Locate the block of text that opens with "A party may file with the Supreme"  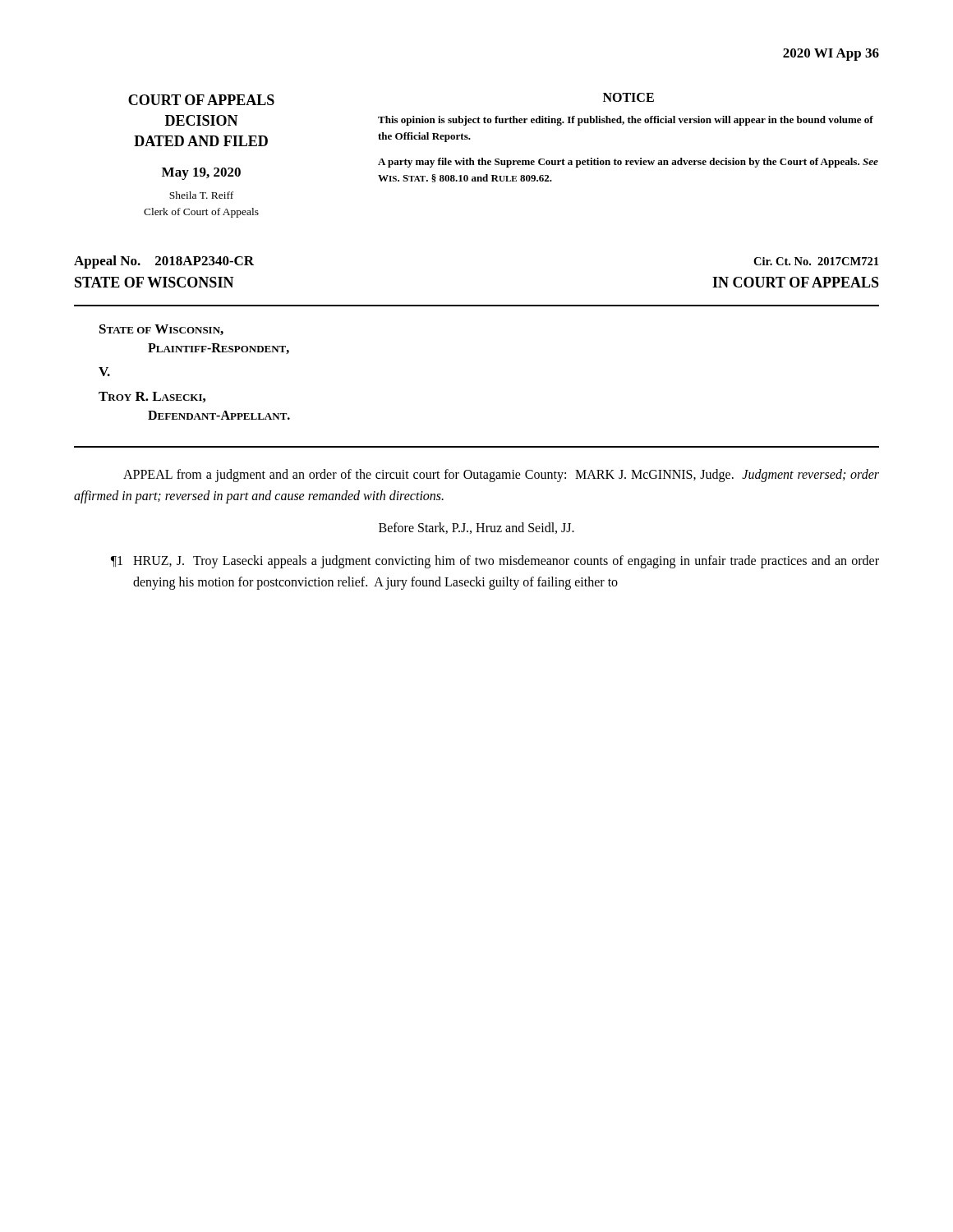pos(628,169)
